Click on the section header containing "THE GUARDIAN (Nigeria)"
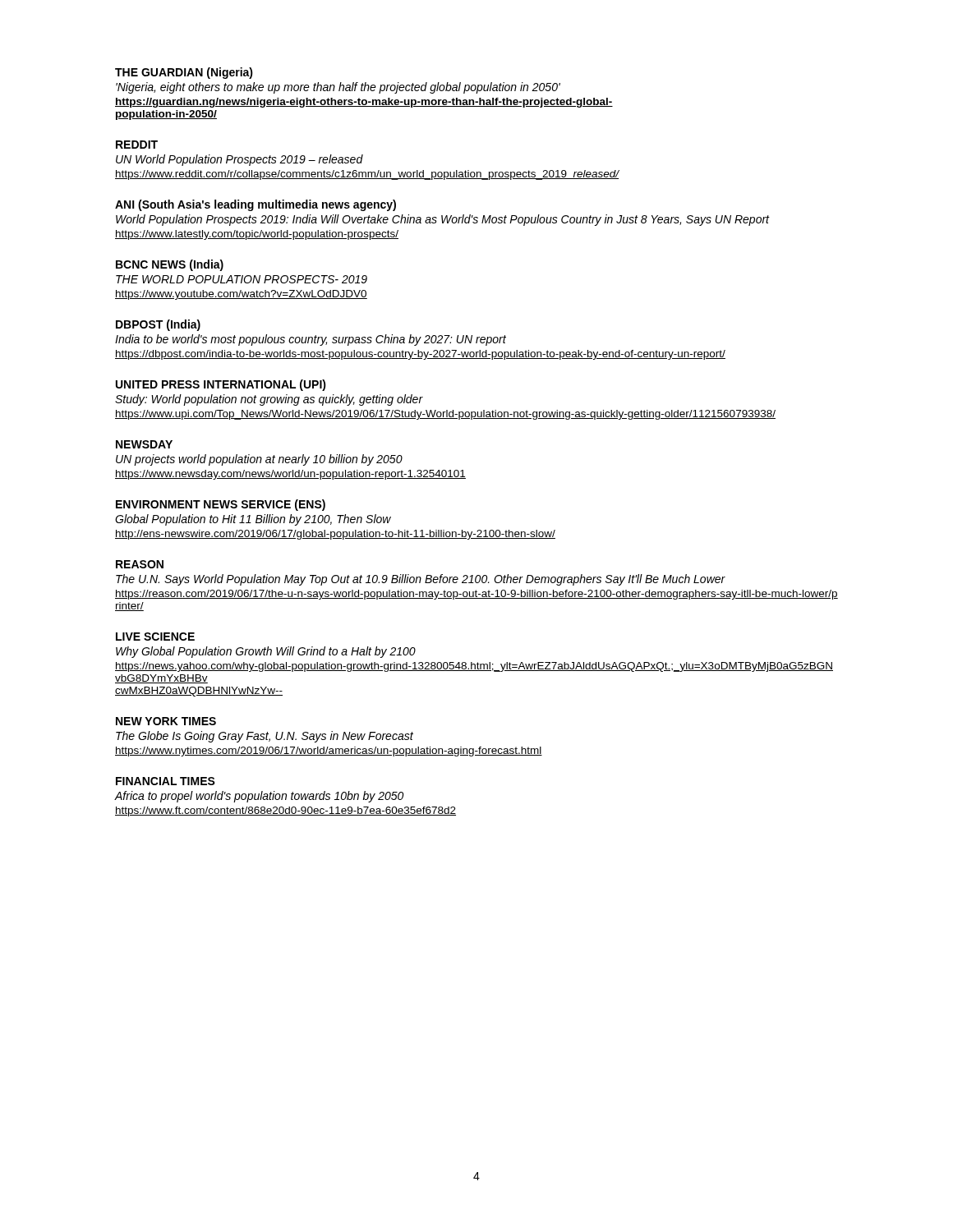Image resolution: width=953 pixels, height=1232 pixels. click(x=184, y=72)
